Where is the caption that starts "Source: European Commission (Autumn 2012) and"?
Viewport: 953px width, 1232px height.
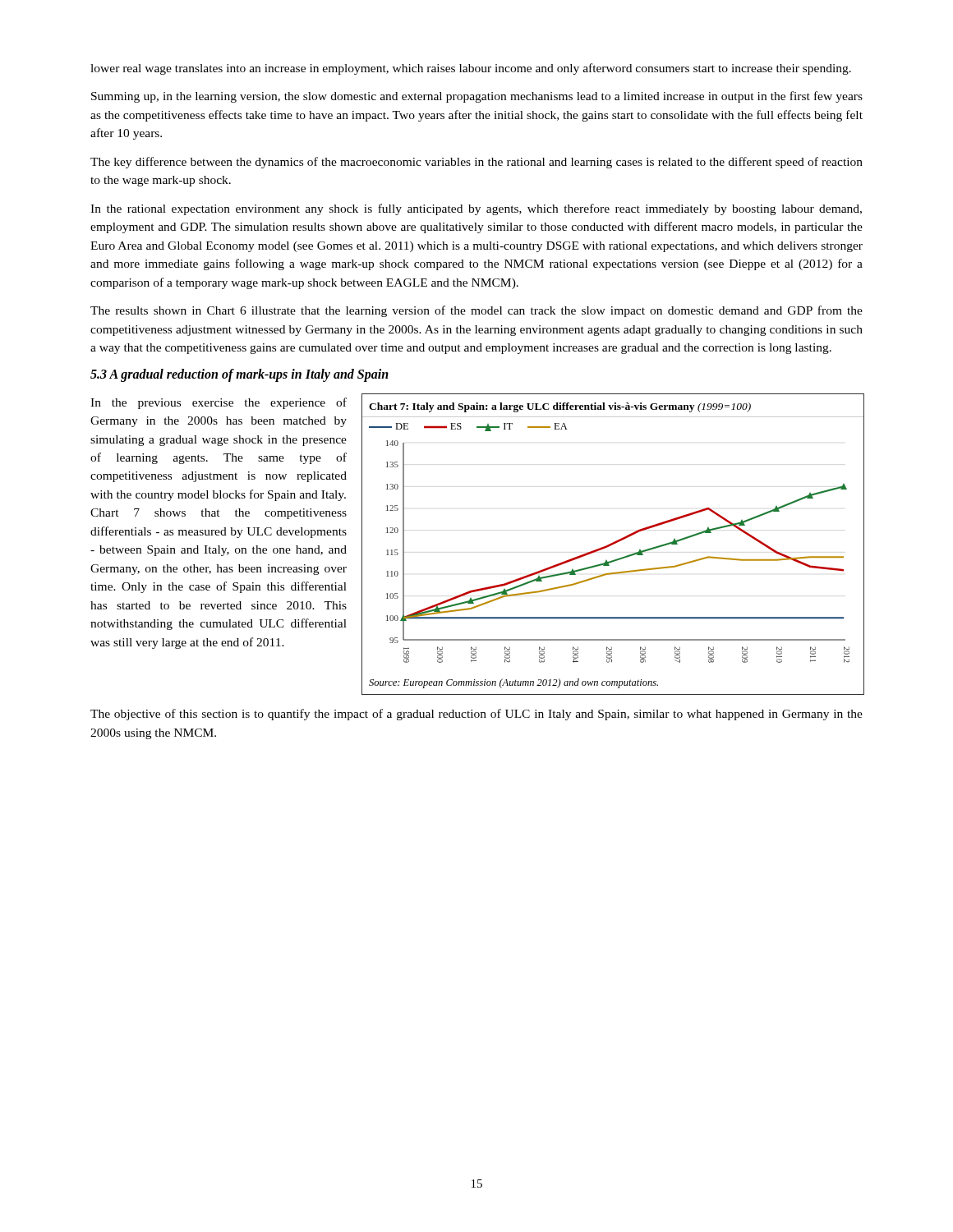click(514, 683)
